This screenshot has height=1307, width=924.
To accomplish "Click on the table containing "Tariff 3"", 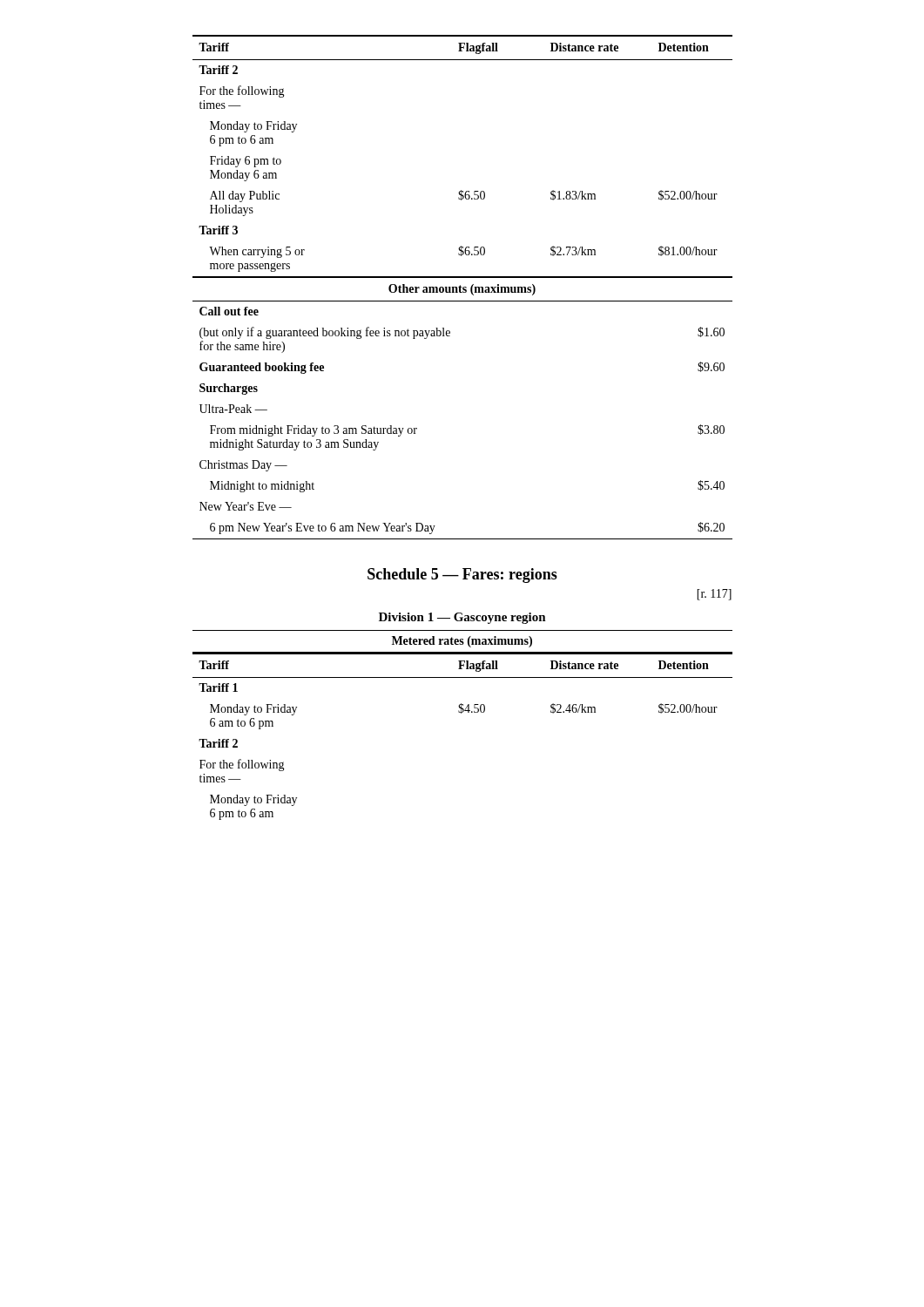I will [462, 156].
